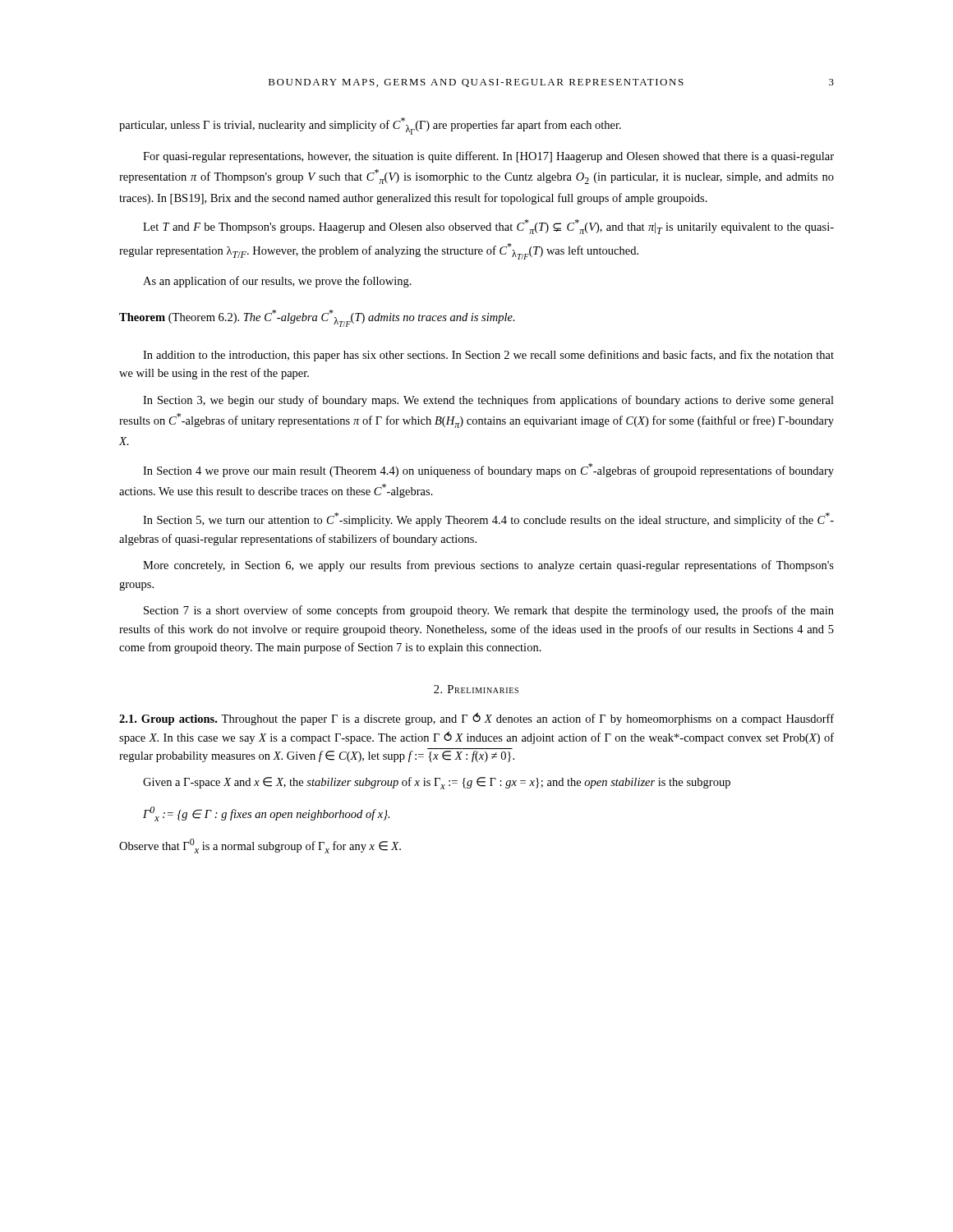Locate the text block containing "In Section 4 we prove our"
Screen dimensions: 1232x953
[476, 480]
